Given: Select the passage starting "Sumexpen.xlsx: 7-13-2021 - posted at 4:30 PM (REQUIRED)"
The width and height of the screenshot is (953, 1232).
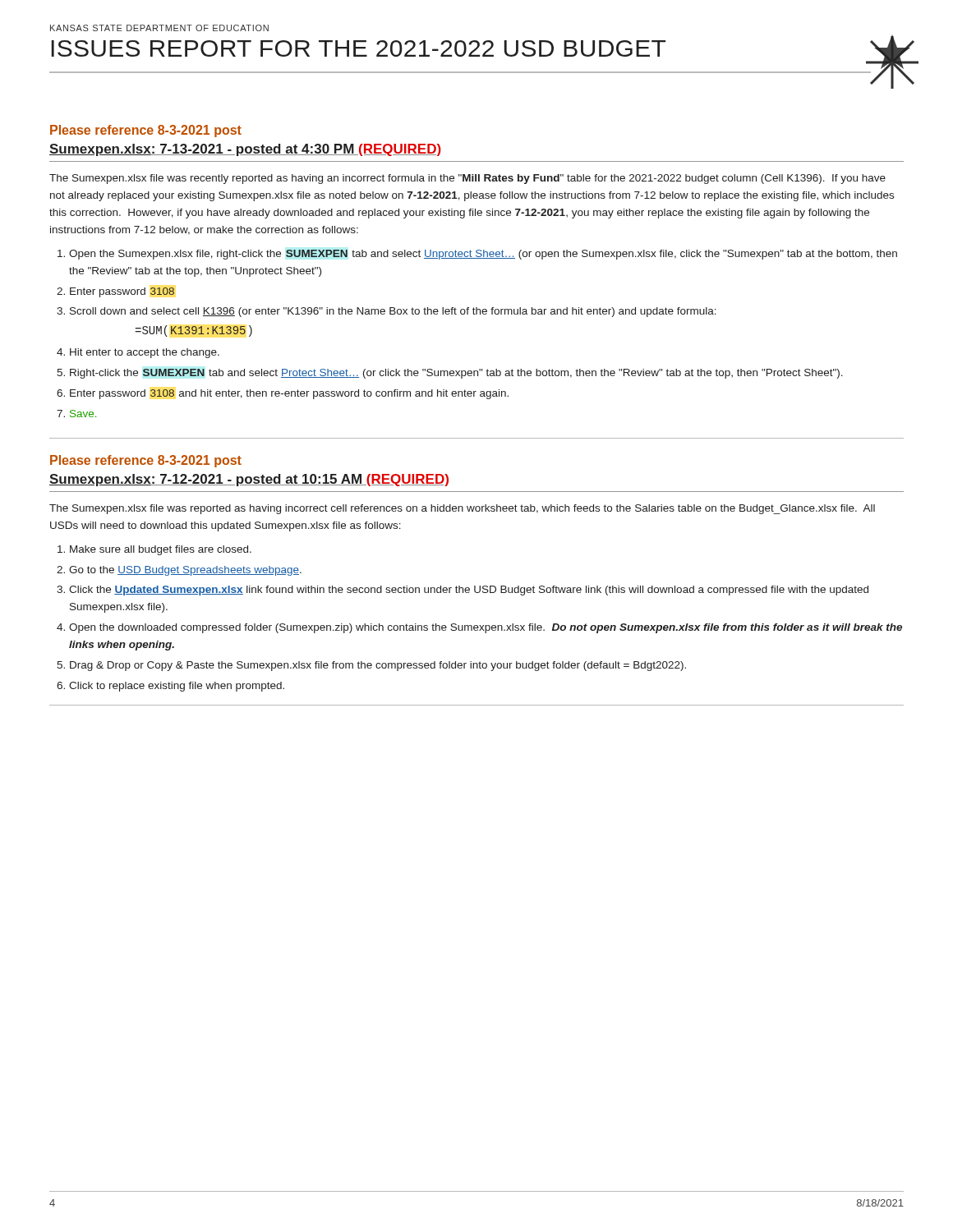Looking at the screenshot, I should point(245,149).
